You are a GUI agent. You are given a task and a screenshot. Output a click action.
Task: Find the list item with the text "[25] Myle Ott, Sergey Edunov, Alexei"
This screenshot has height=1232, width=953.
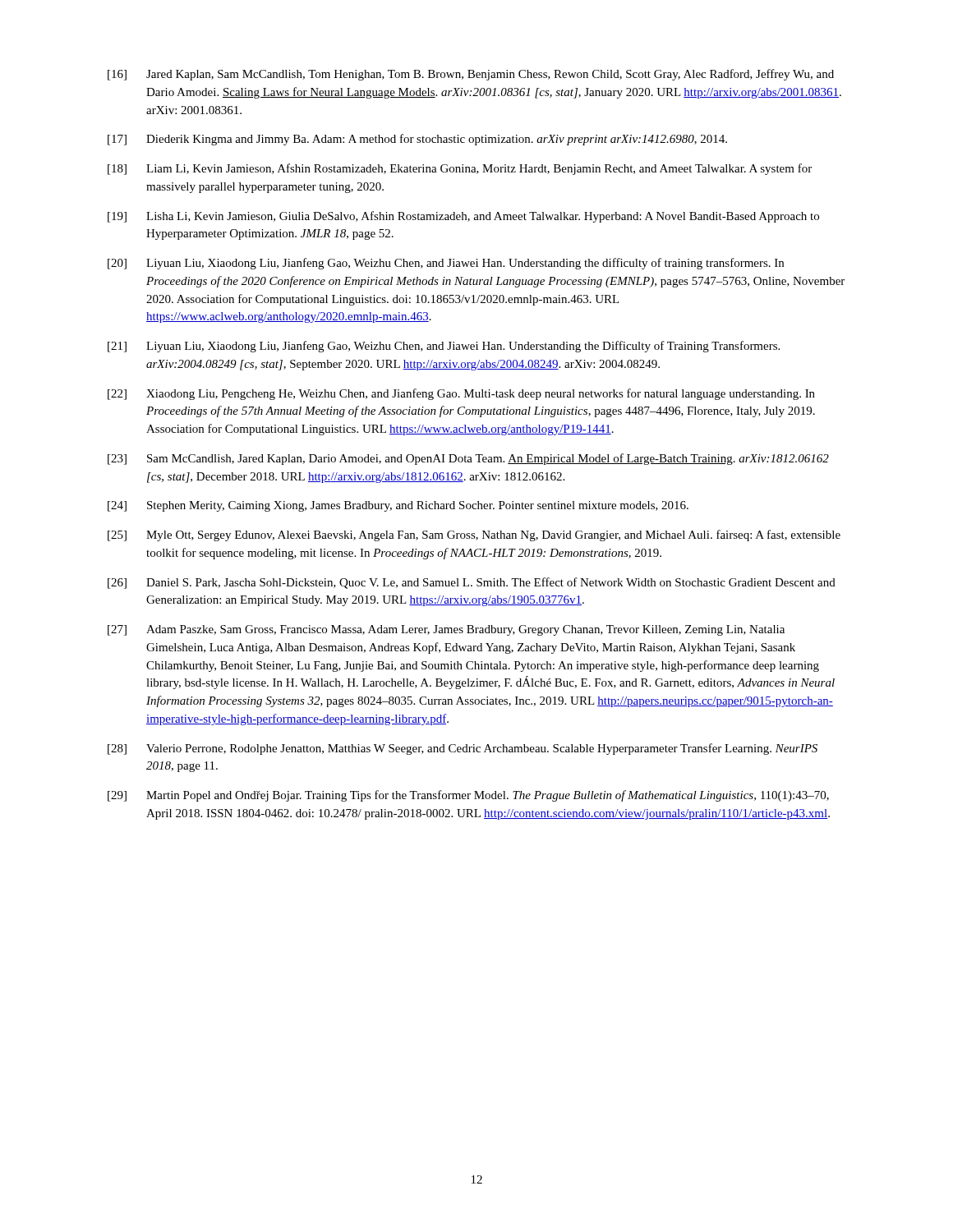point(476,544)
